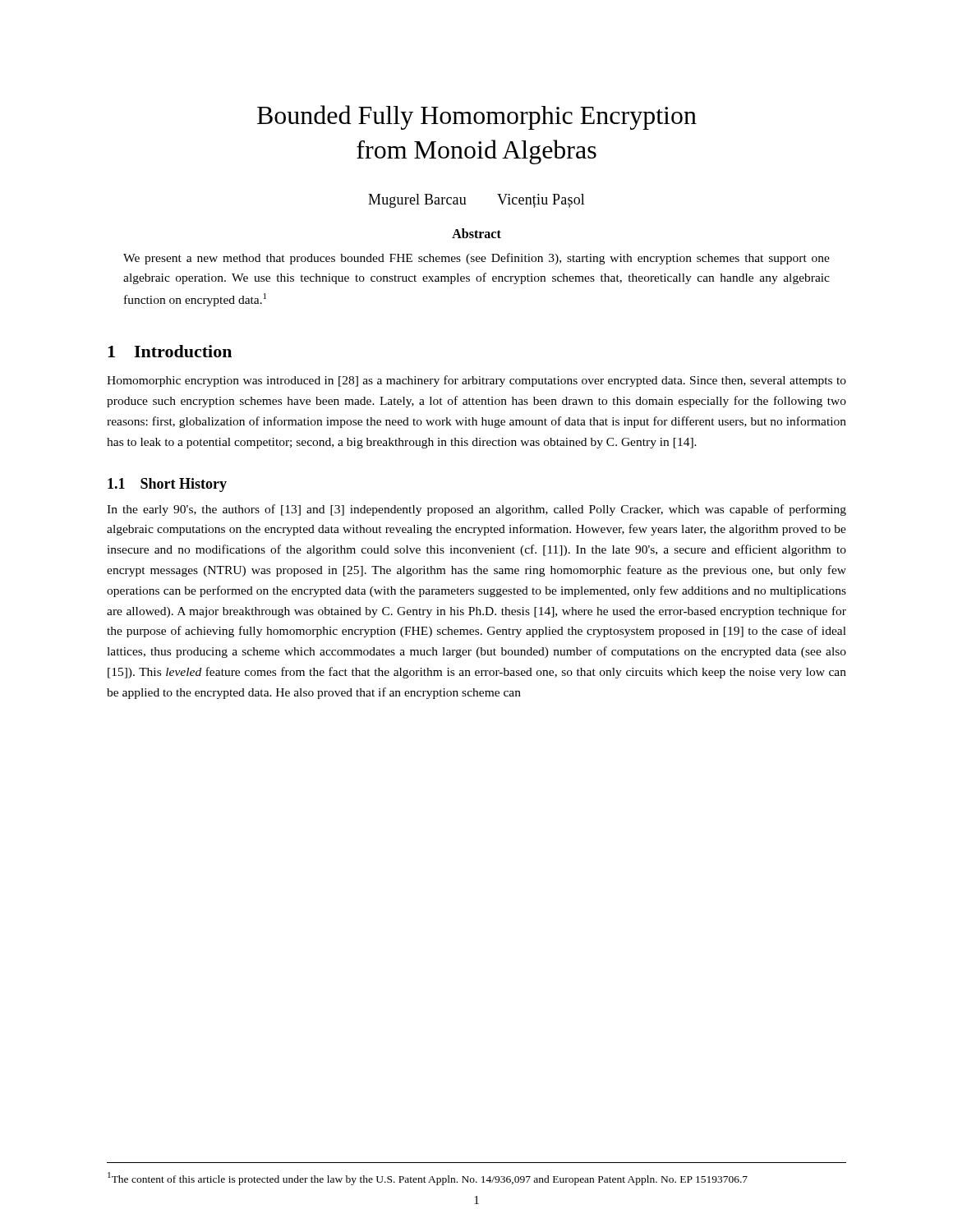The image size is (953, 1232).
Task: Find the section header that reads "1 Introduction"
Action: click(x=169, y=351)
